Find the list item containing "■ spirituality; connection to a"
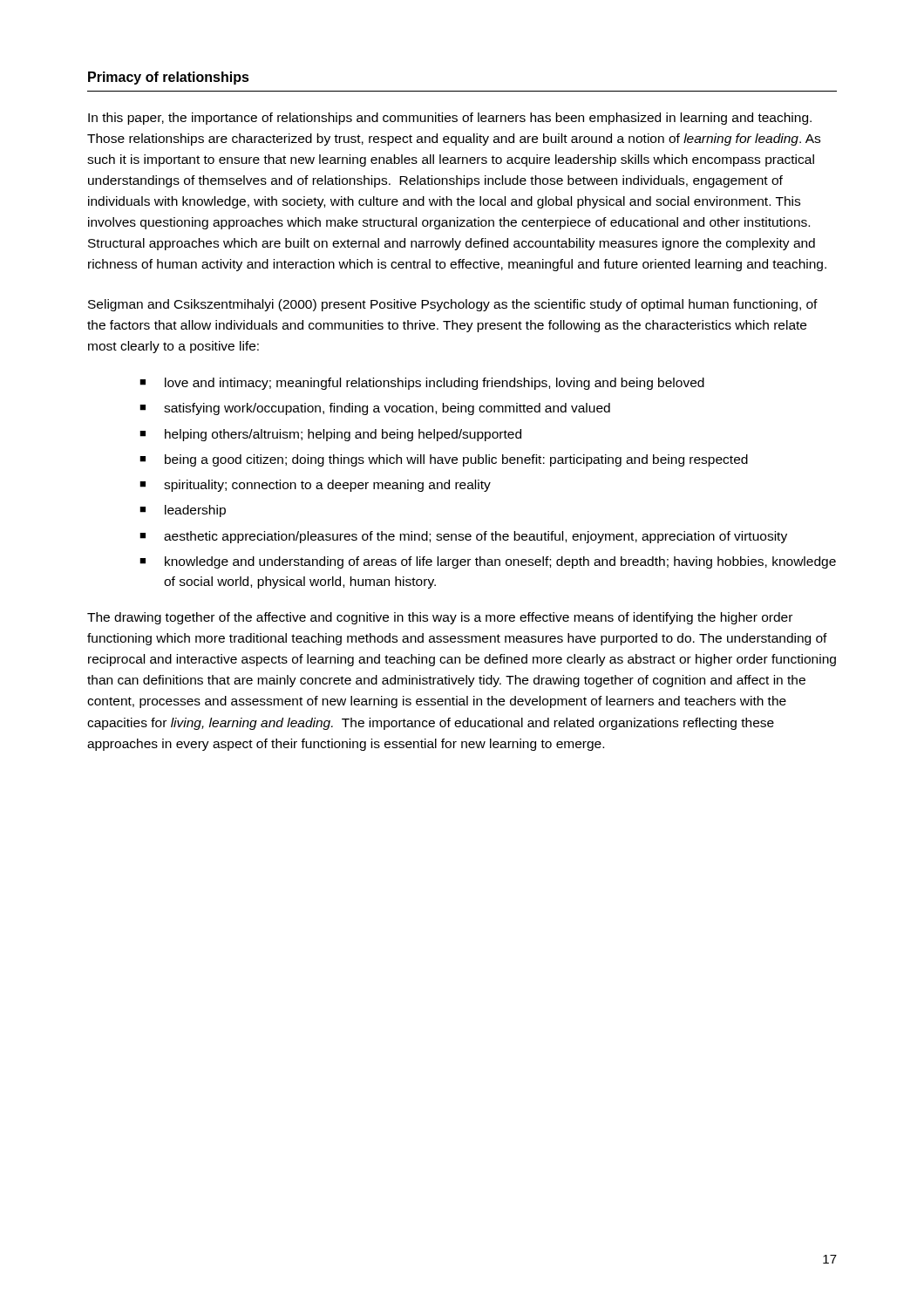 [x=315, y=485]
